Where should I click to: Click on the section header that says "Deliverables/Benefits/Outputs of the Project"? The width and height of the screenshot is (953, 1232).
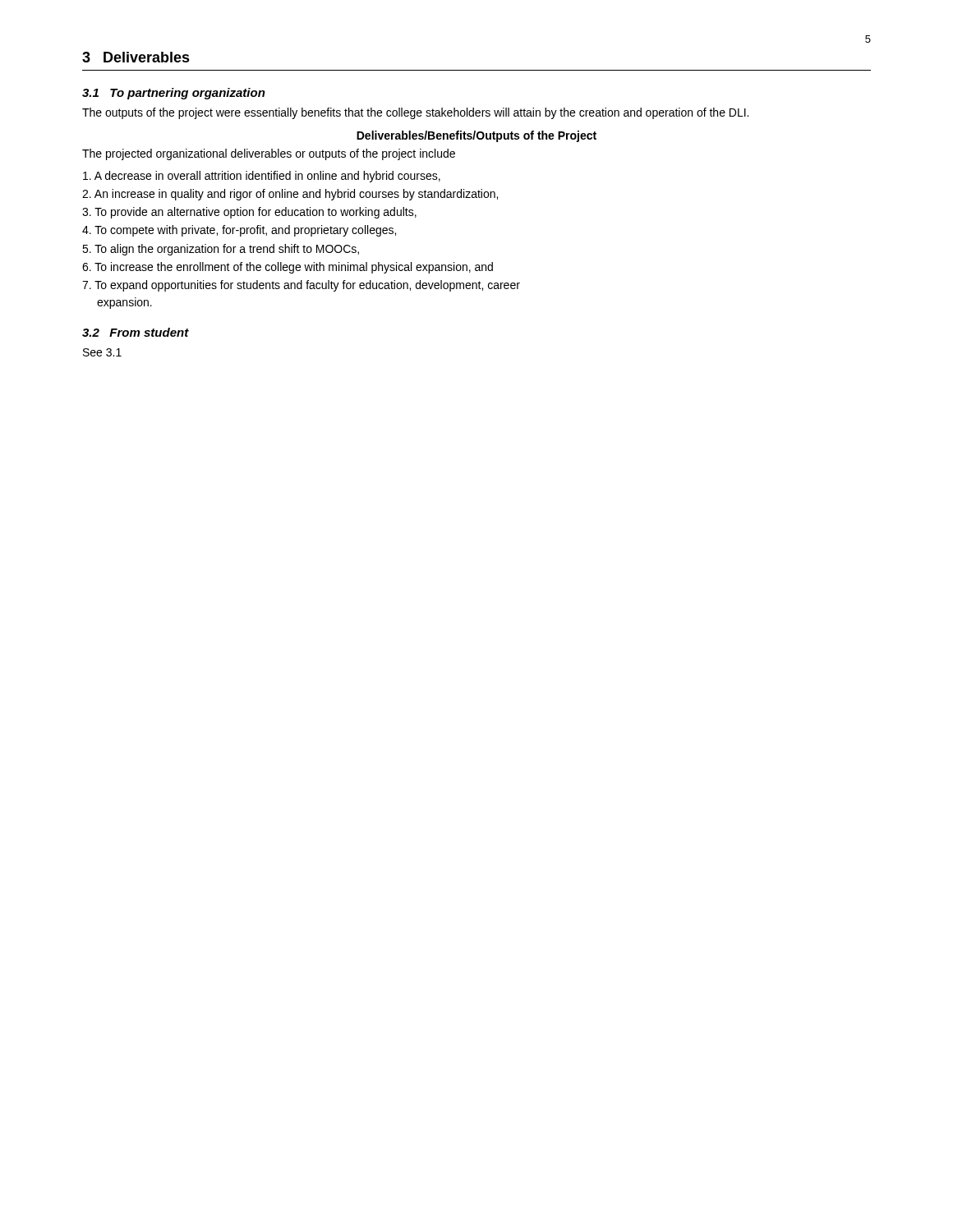476,136
